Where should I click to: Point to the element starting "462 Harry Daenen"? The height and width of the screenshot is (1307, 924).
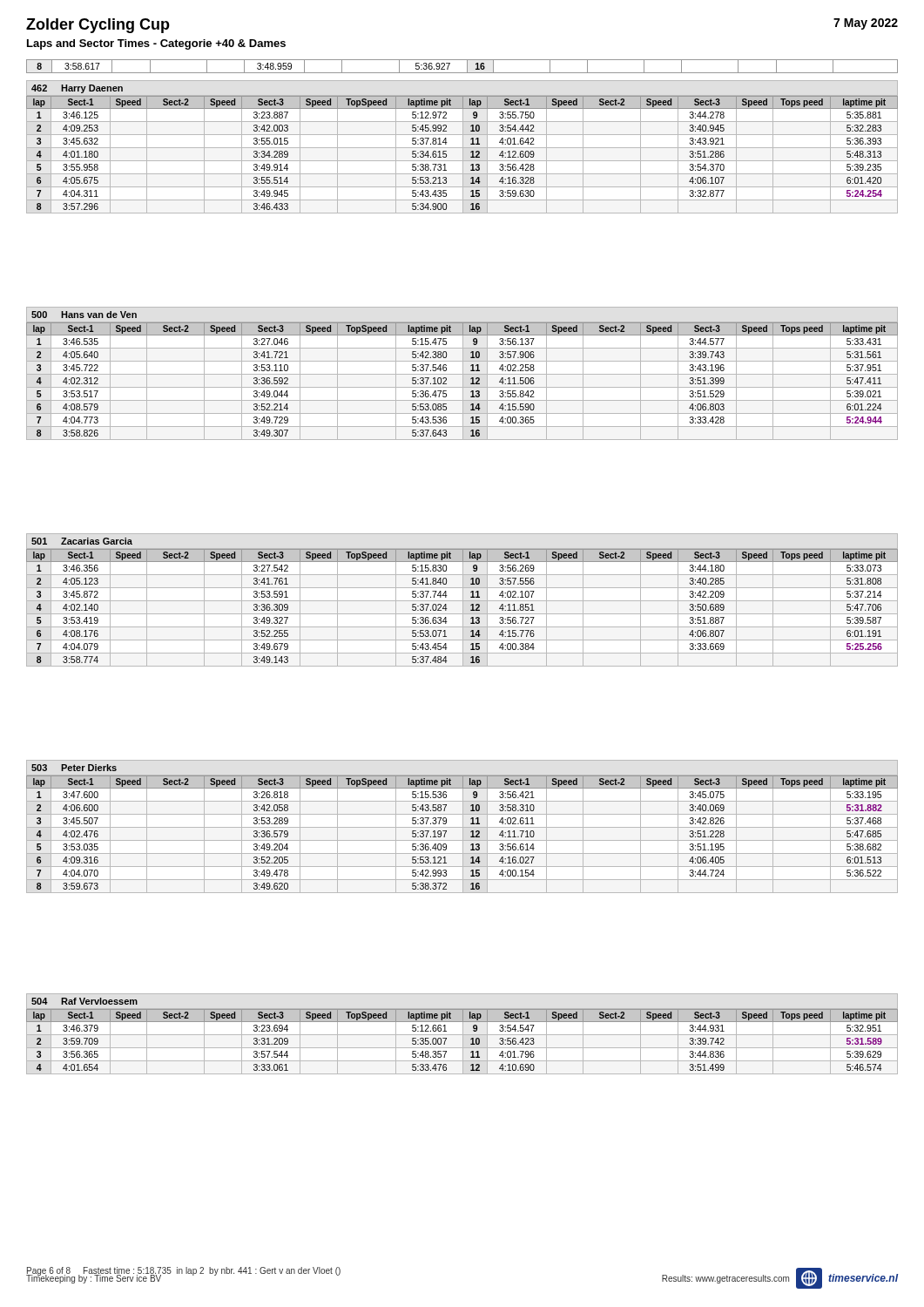(x=77, y=88)
